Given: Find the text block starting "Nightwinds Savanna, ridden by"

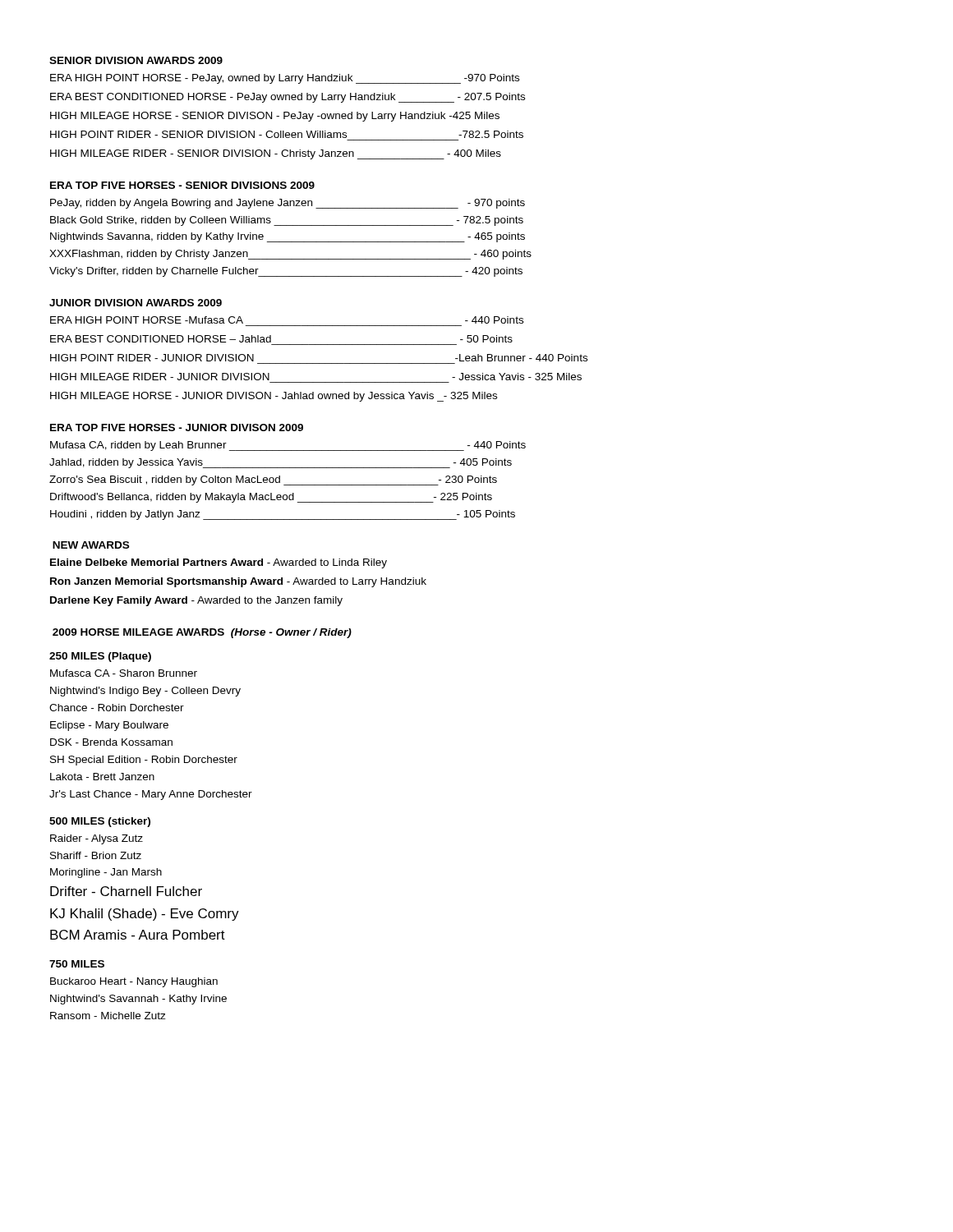Looking at the screenshot, I should (287, 237).
